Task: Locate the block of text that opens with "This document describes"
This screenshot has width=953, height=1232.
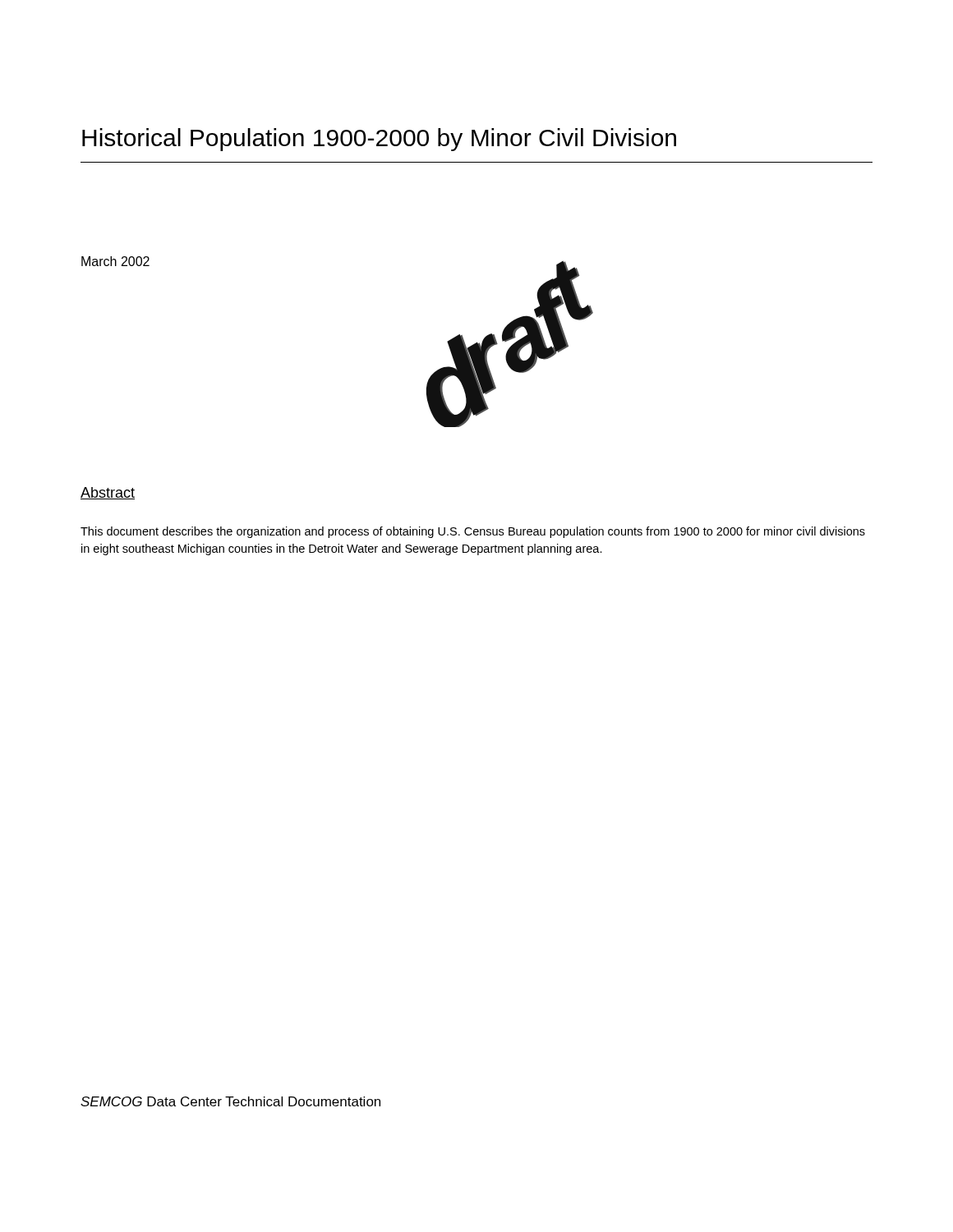Action: [x=476, y=541]
